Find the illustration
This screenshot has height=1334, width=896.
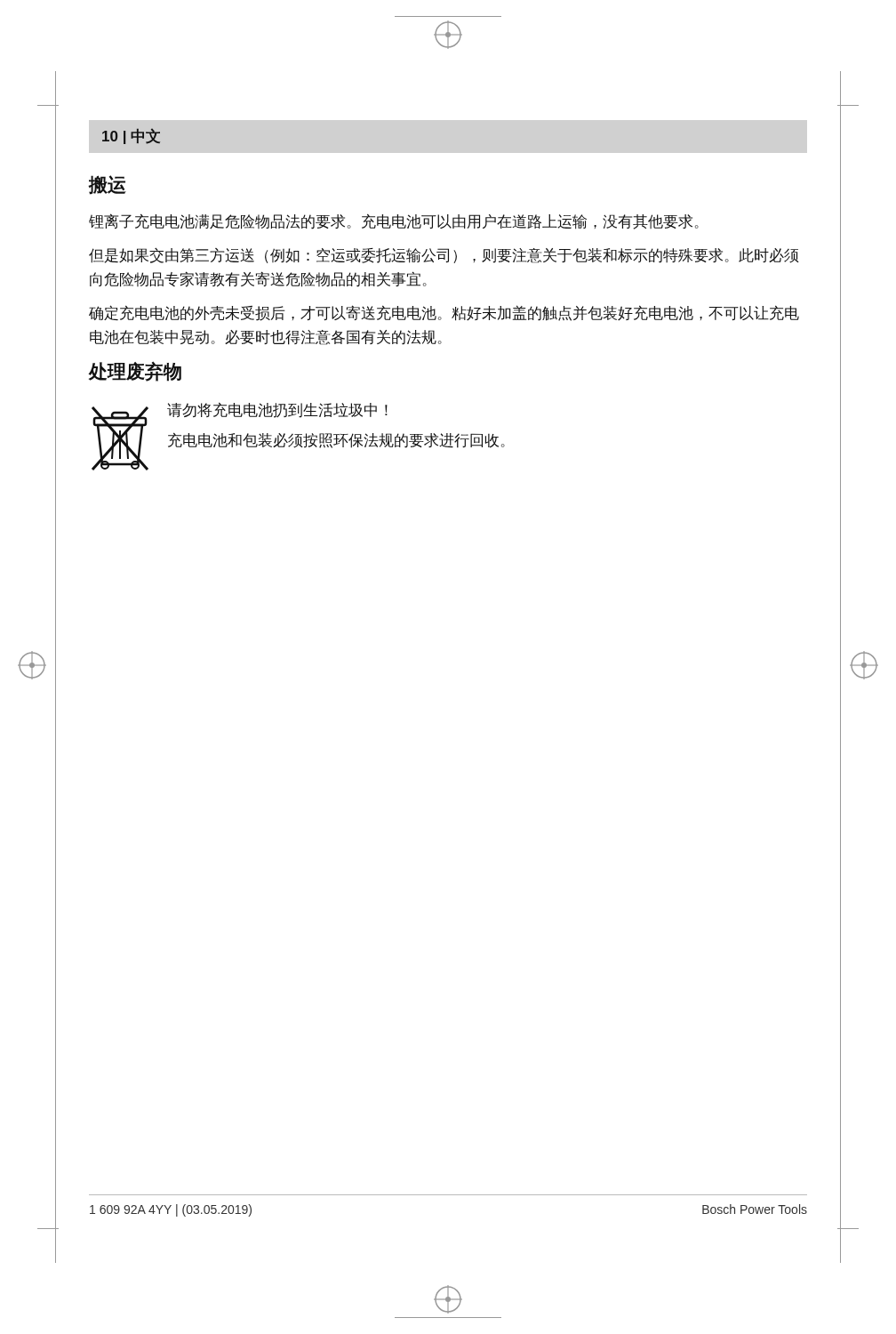120,438
